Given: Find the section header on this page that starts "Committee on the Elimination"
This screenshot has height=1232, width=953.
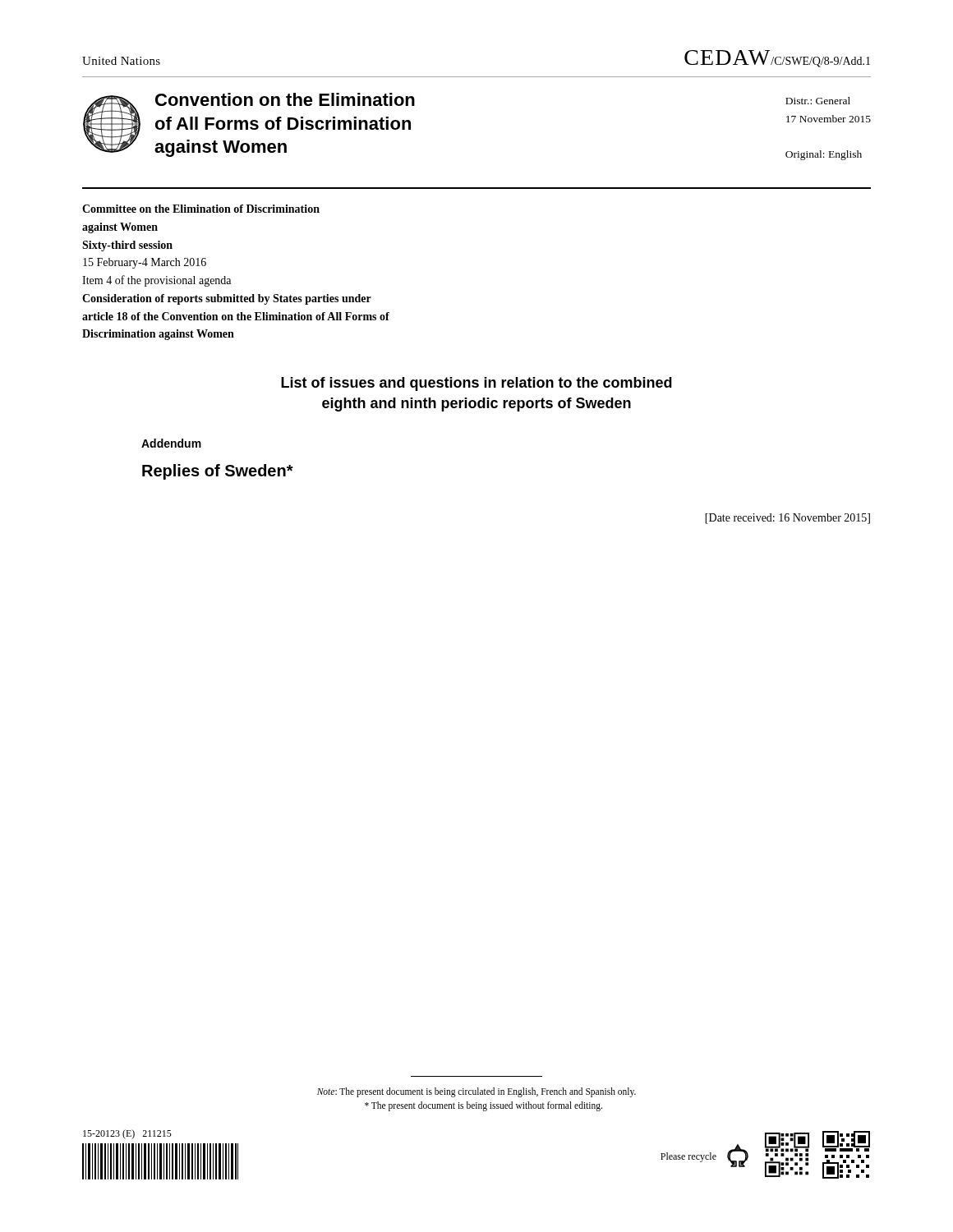Looking at the screenshot, I should click(x=236, y=272).
